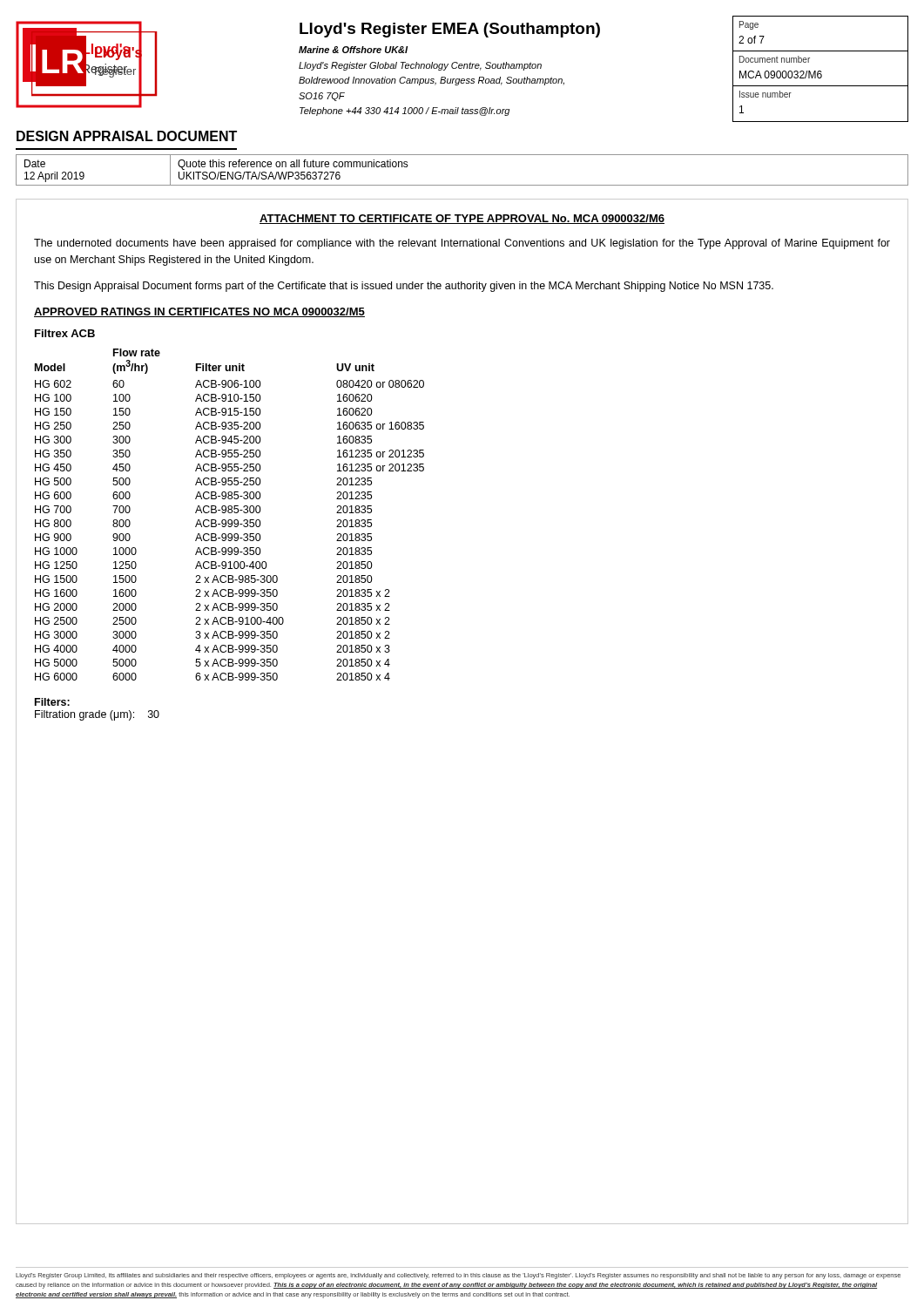Select the section header with the text "ATTACHMENT TO CERTIFICATE OF TYPE"
The width and height of the screenshot is (924, 1307).
[462, 218]
